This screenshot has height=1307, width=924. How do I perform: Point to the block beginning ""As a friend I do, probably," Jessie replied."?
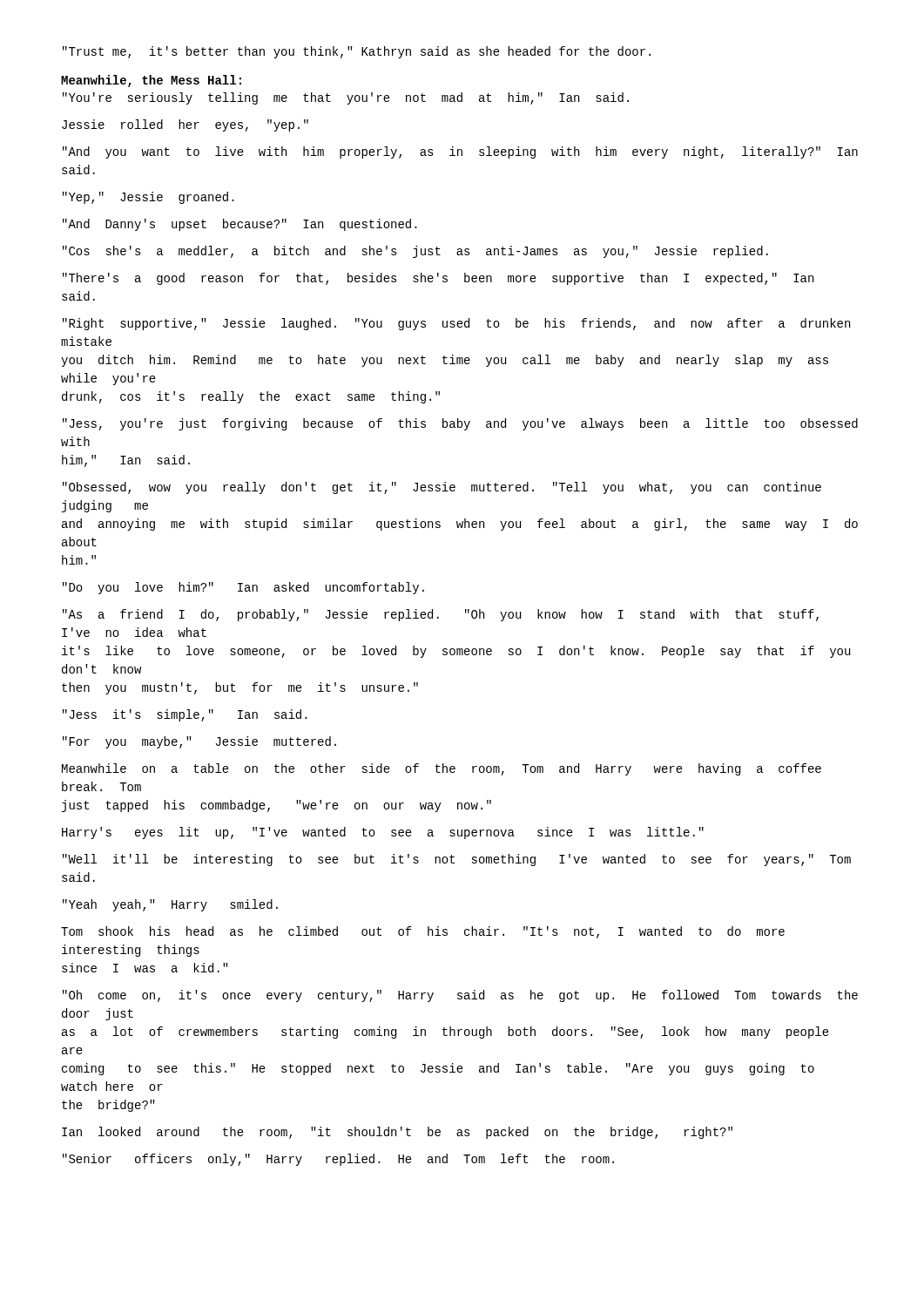(462, 652)
